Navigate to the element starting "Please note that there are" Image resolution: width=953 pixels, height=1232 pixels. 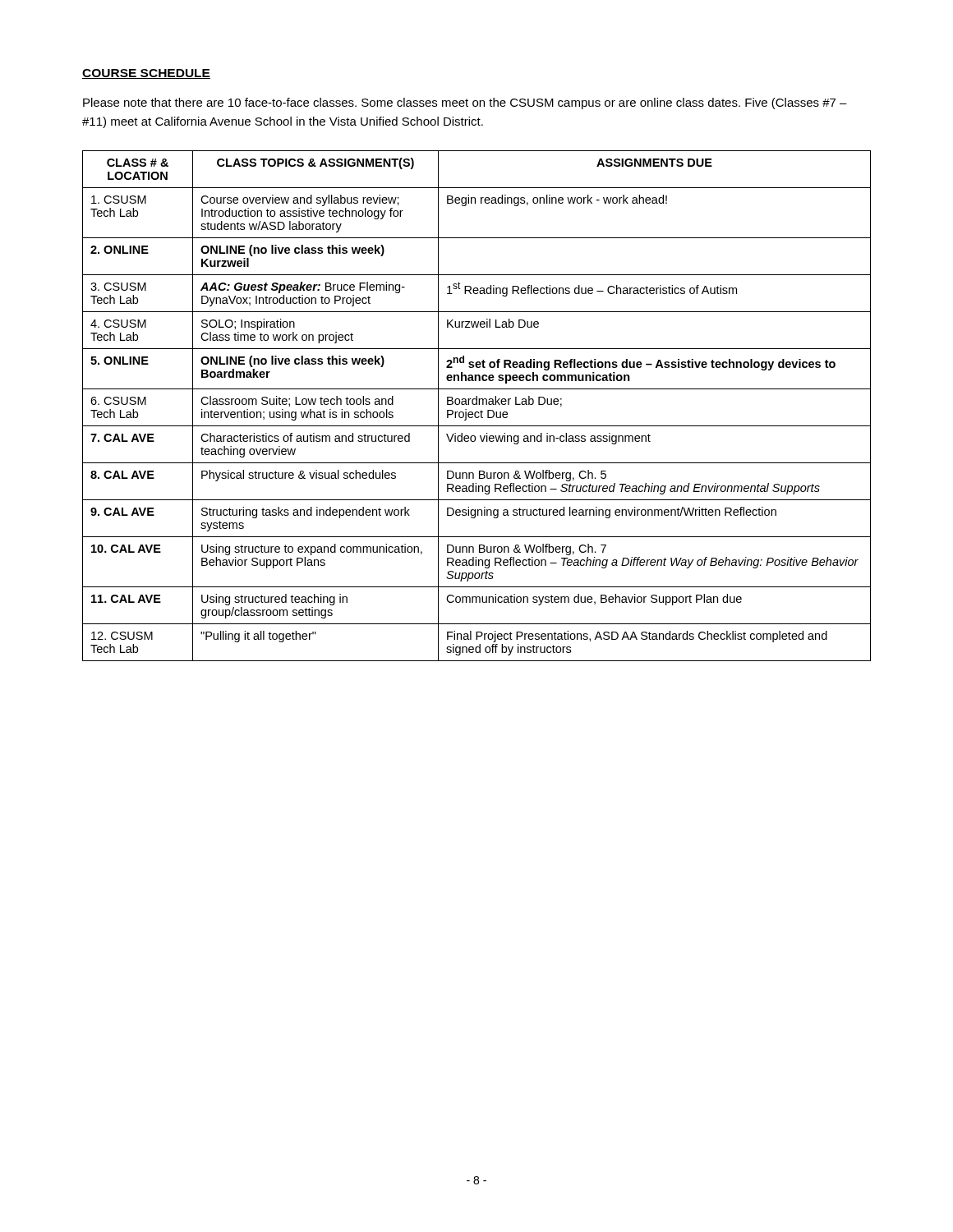464,111
